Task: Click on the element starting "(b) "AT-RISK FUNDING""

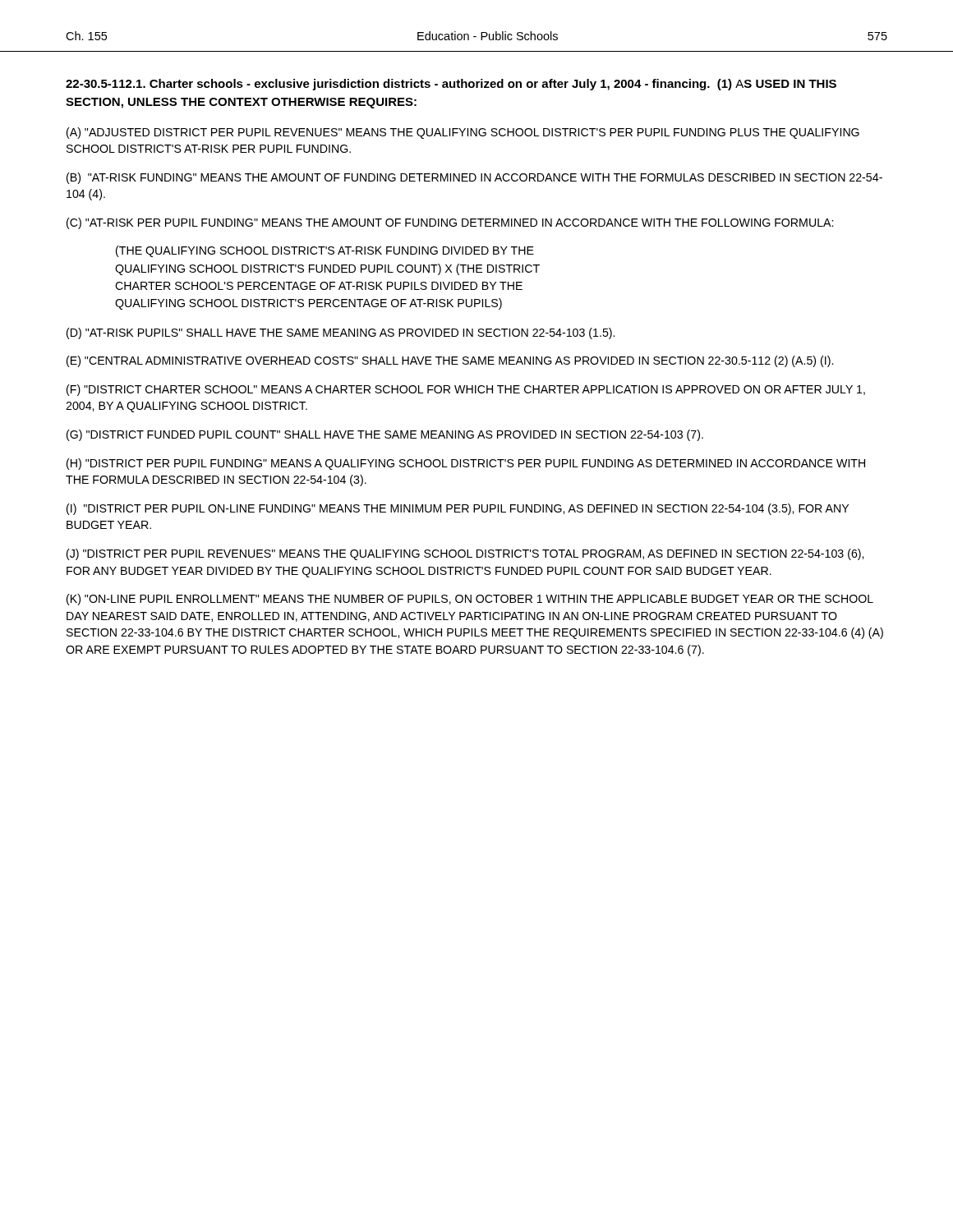Action: (x=474, y=186)
